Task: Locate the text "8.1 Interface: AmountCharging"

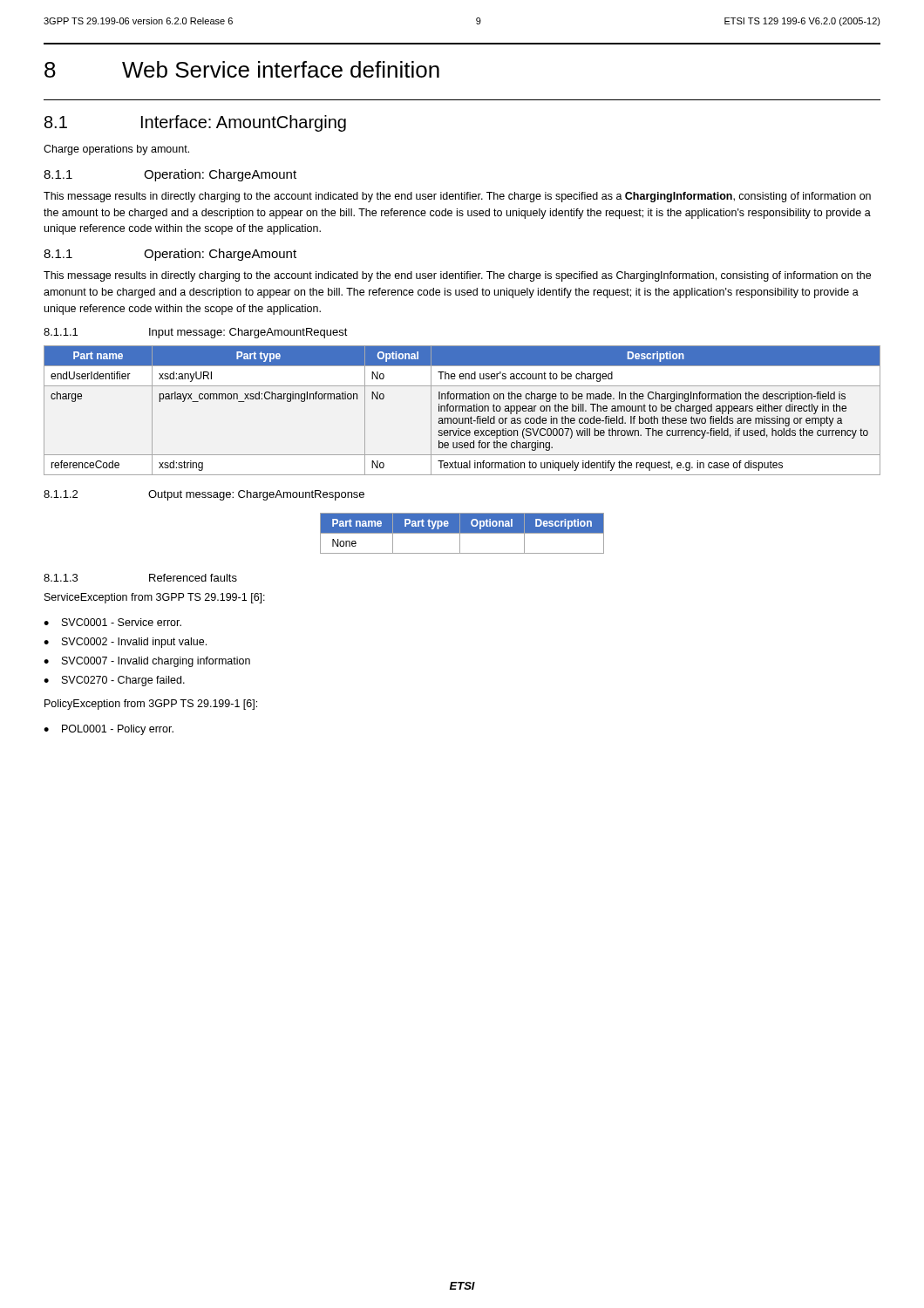Action: click(195, 122)
